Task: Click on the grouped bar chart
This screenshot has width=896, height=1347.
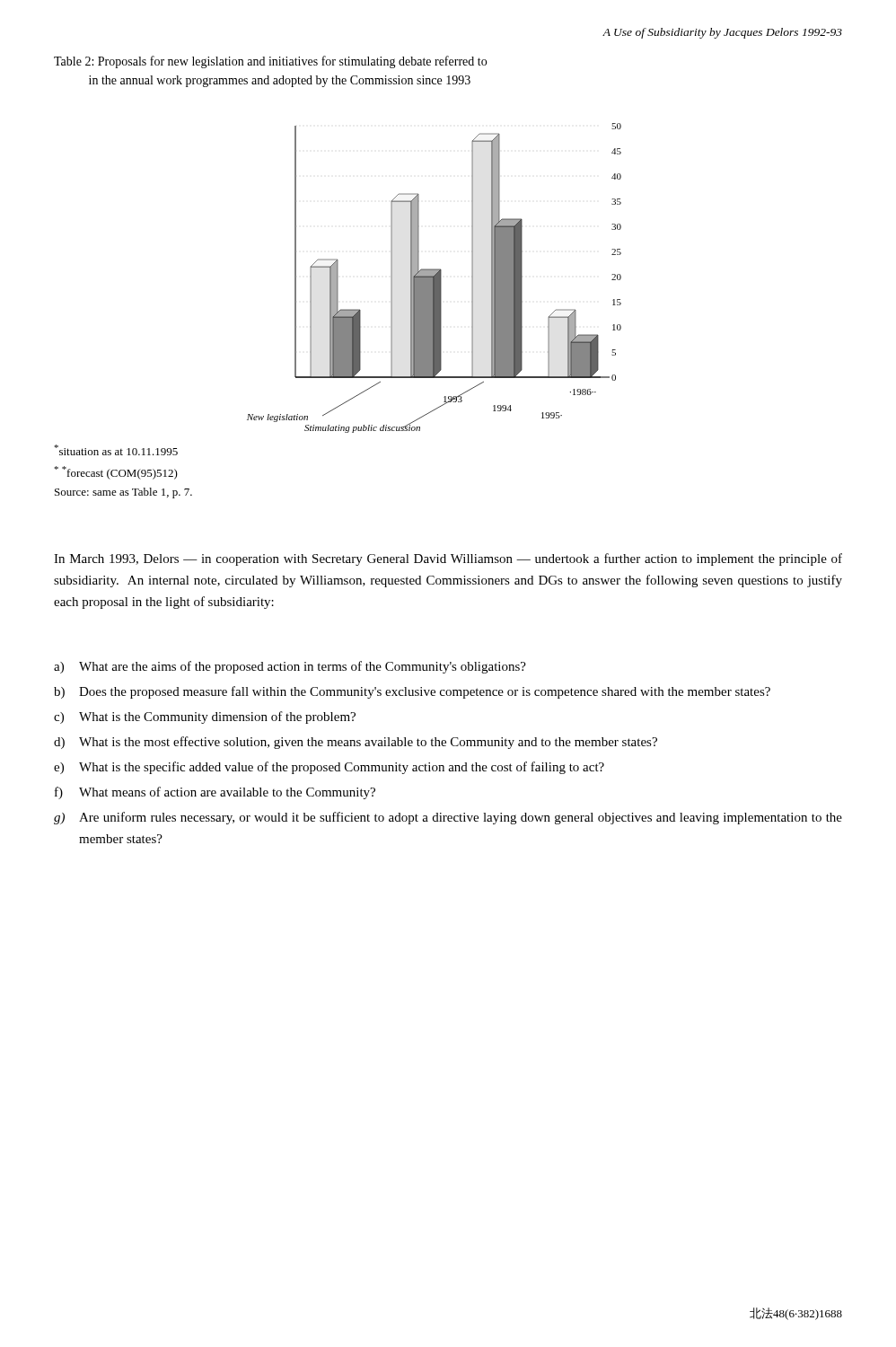Action: 448,269
